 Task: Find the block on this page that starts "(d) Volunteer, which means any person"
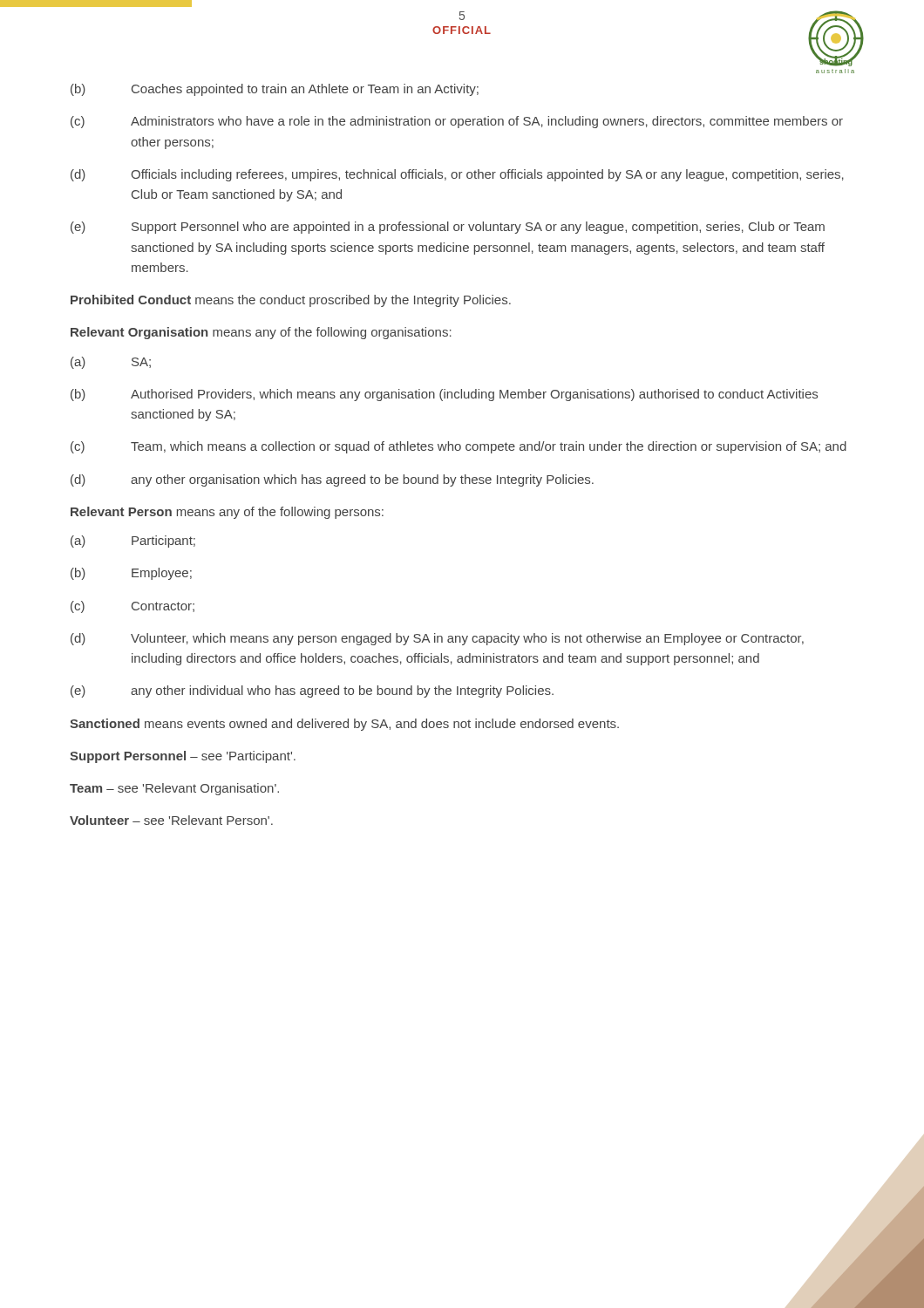(x=462, y=648)
